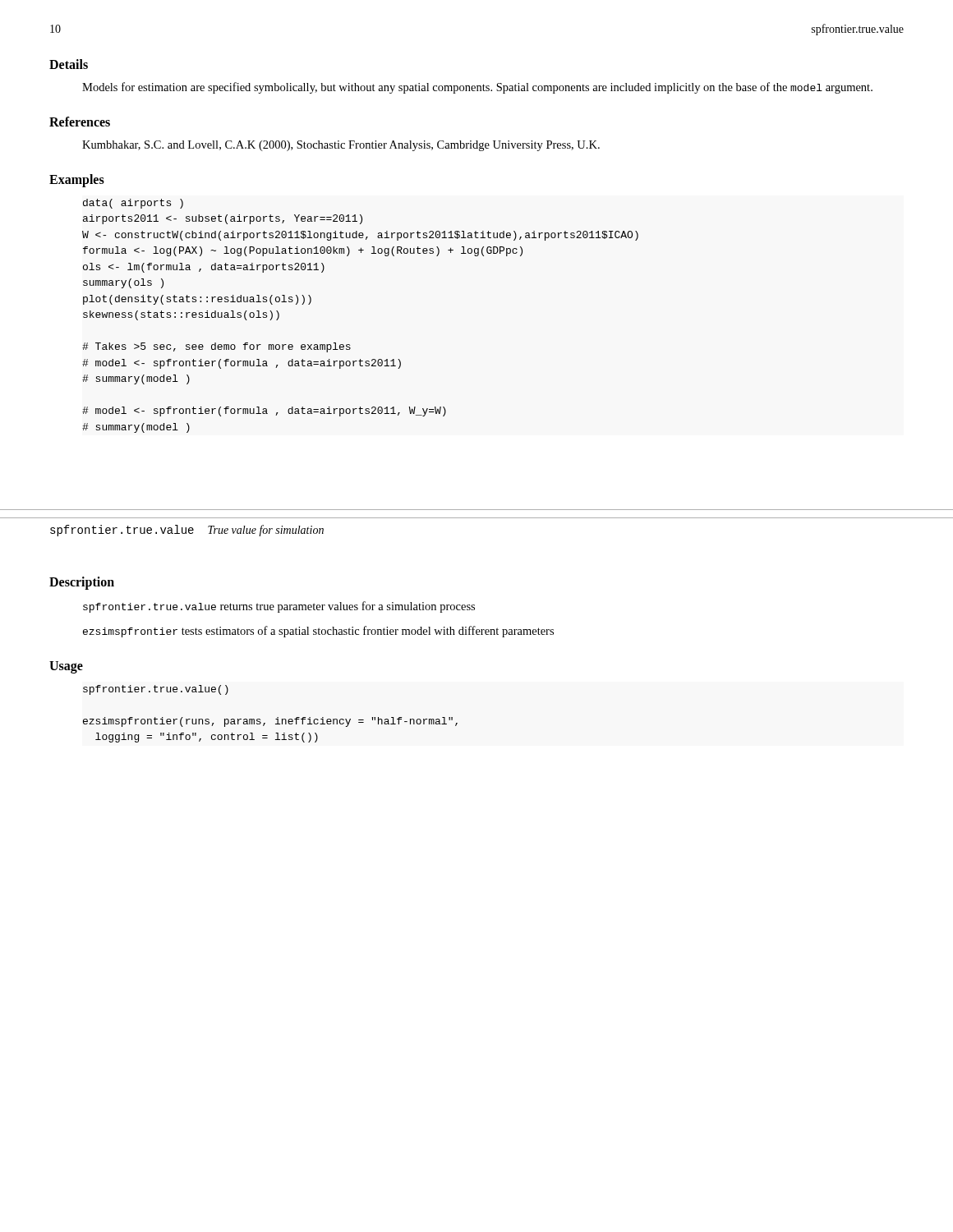Click on the block starting "Kumbhakar, S.C. and Lovell, C.A.K (2000), Stochastic Frontier"
The height and width of the screenshot is (1232, 953).
pyautogui.click(x=341, y=144)
